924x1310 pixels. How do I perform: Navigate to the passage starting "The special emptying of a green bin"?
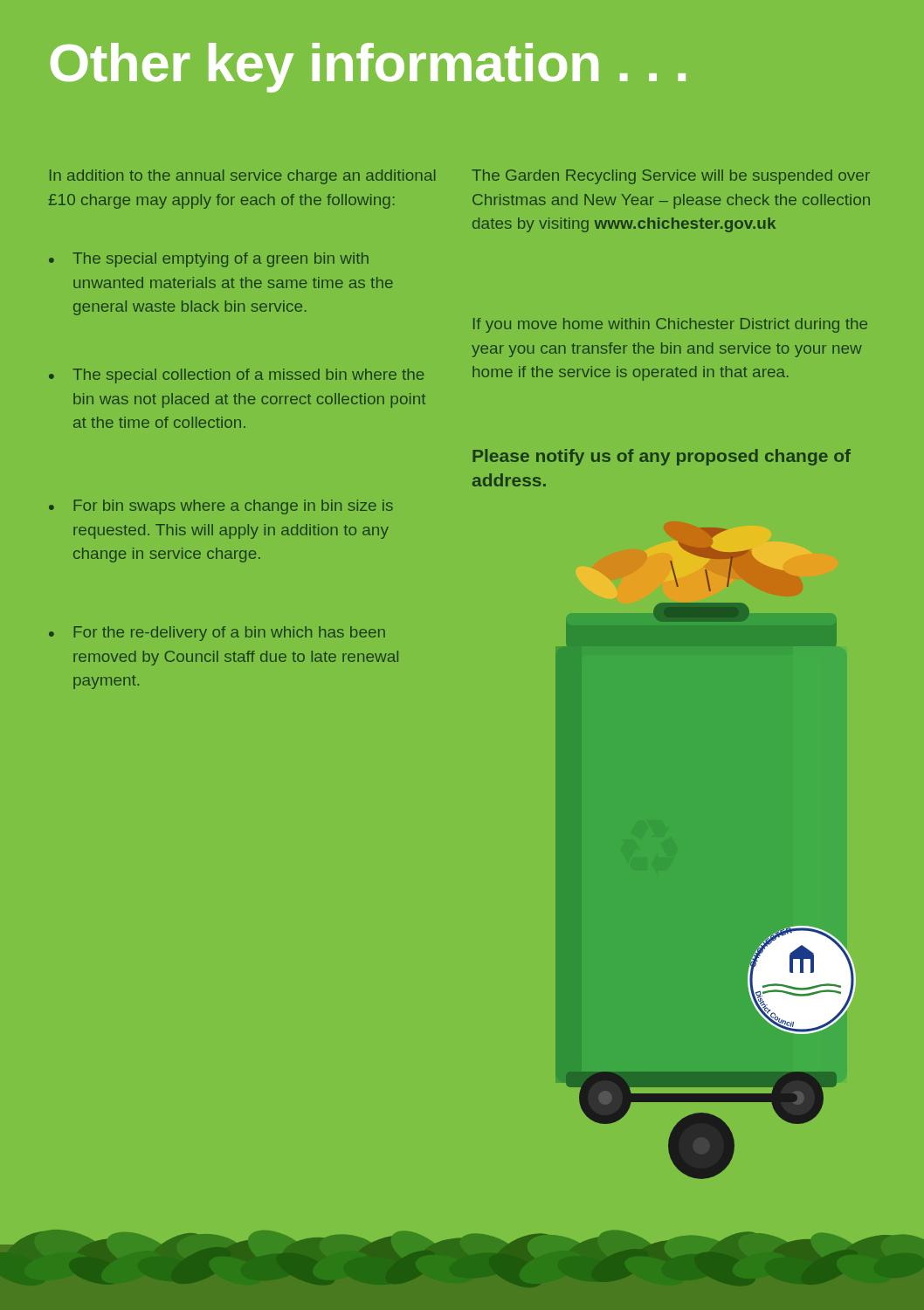240,282
